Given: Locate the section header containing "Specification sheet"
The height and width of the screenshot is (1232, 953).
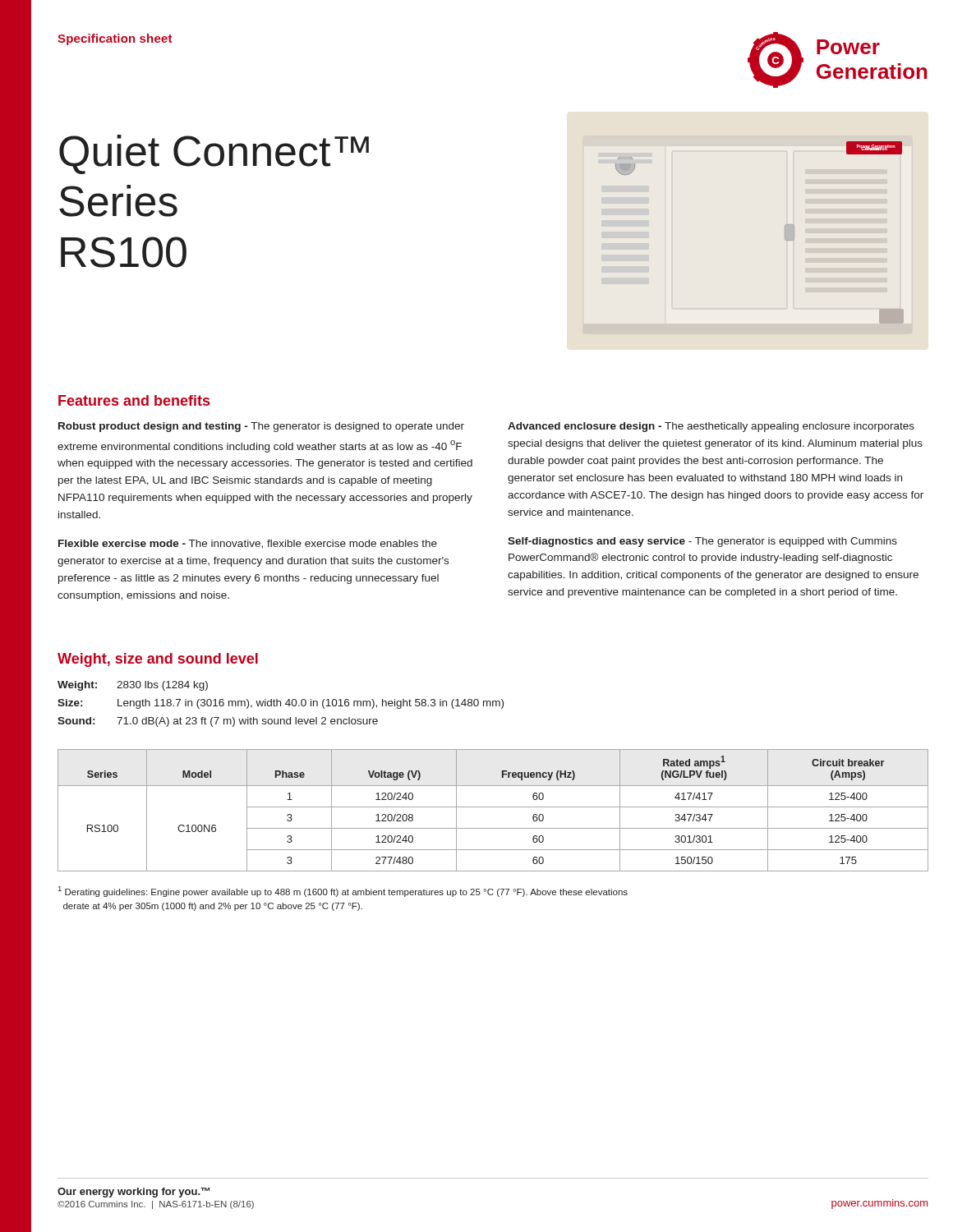Looking at the screenshot, I should coord(115,38).
